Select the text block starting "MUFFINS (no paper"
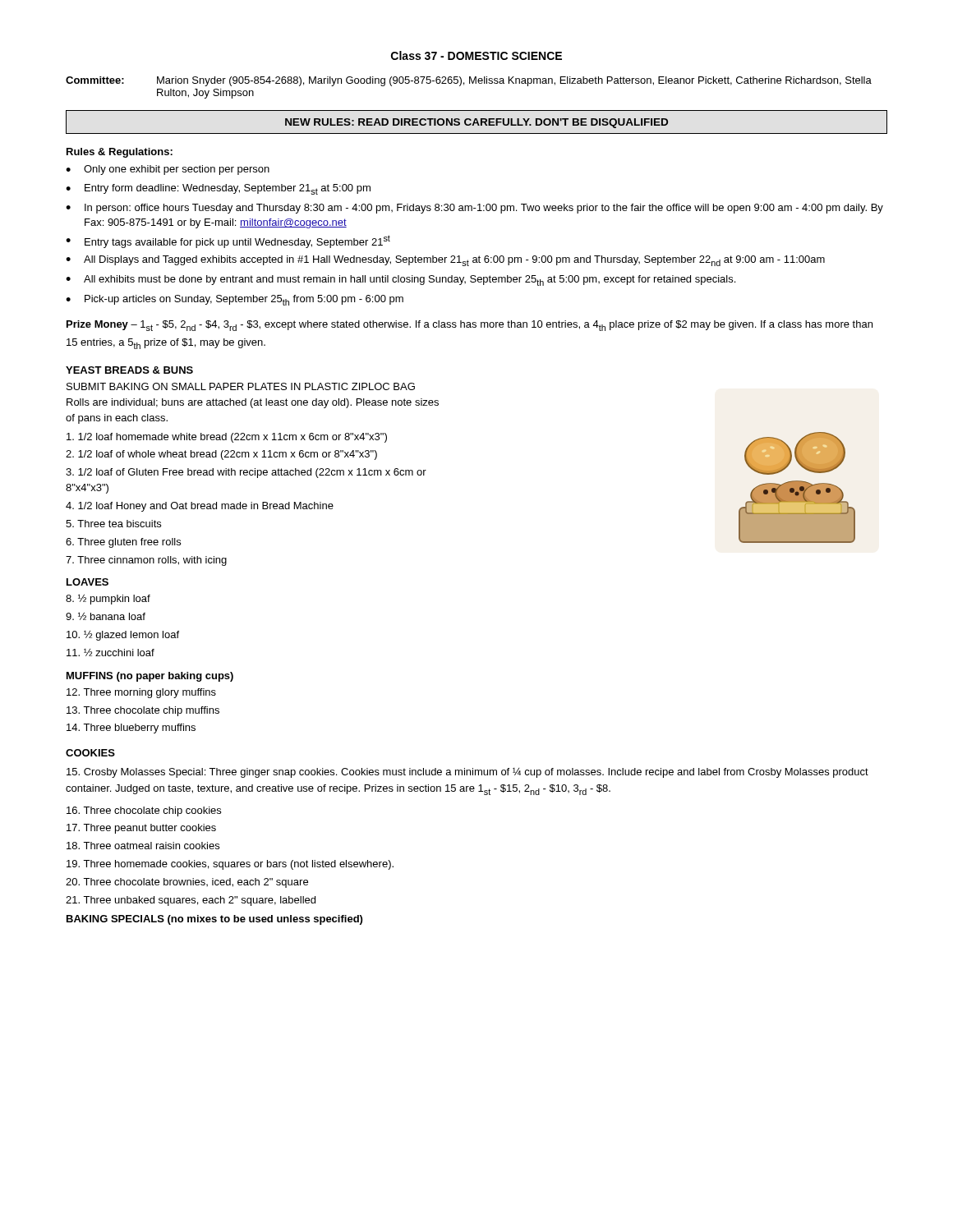The width and height of the screenshot is (953, 1232). (150, 675)
